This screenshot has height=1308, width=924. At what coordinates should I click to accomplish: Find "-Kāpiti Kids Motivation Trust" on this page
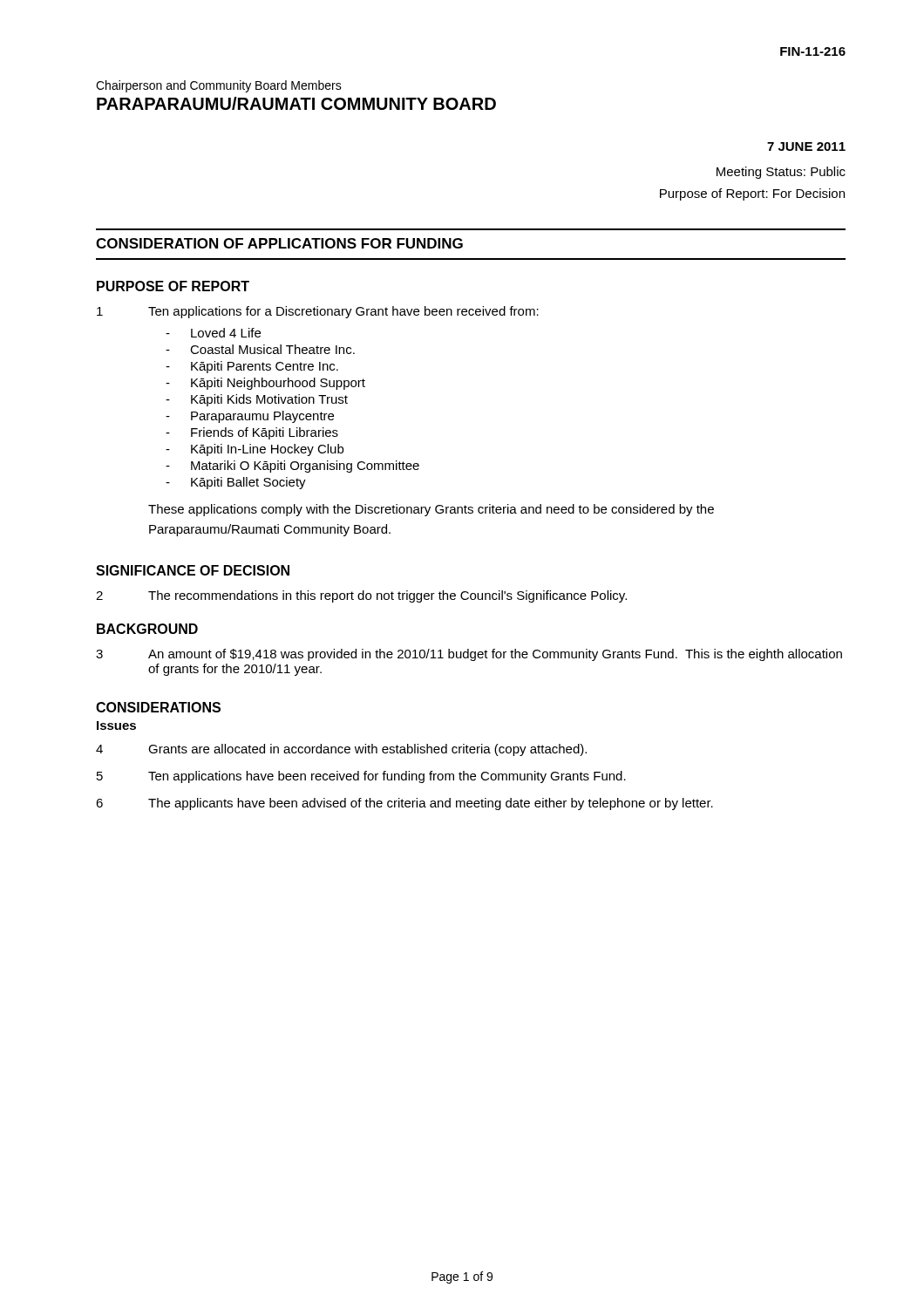[257, 399]
